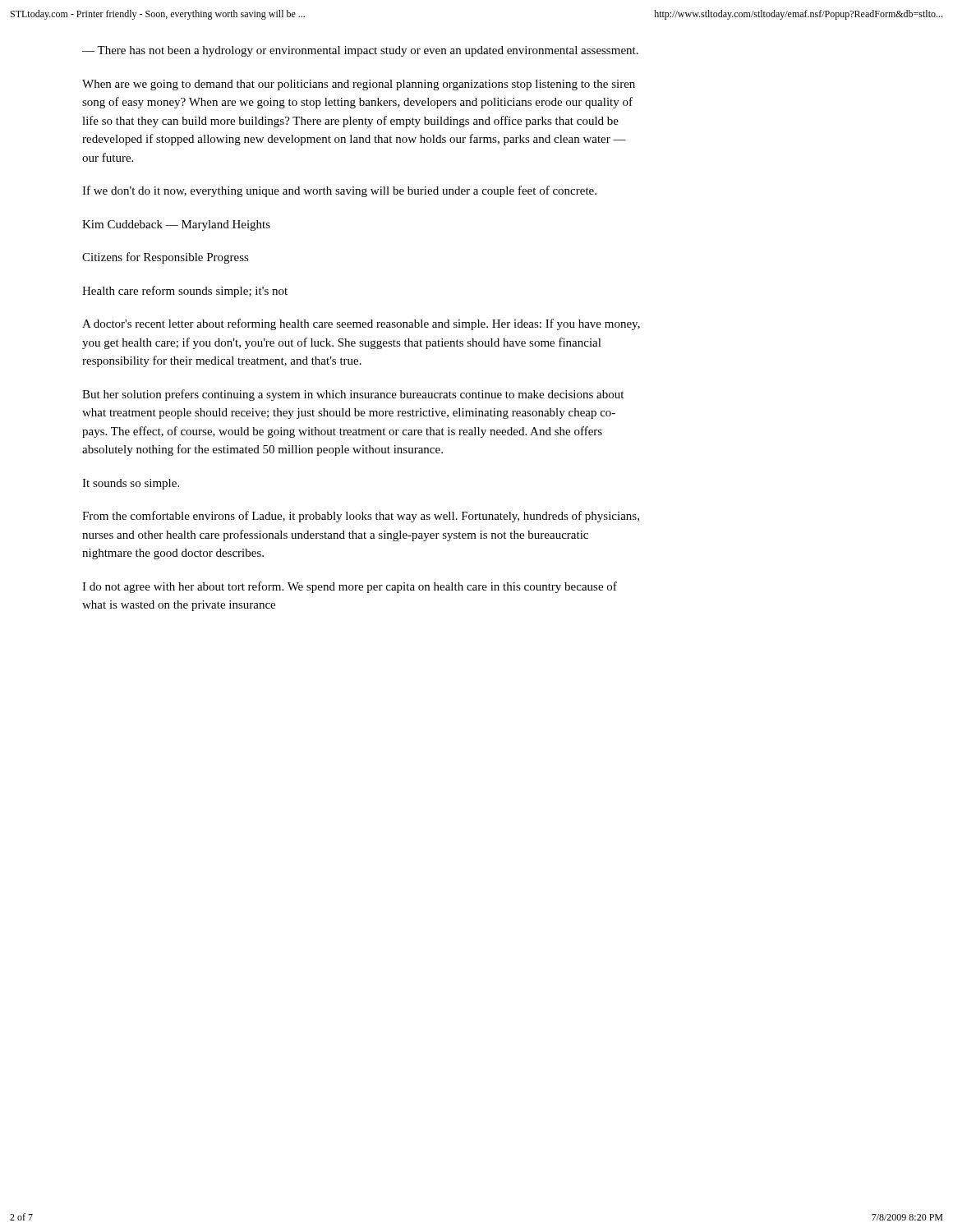Locate the text block that says "If we don't"
The width and height of the screenshot is (953, 1232).
click(340, 191)
